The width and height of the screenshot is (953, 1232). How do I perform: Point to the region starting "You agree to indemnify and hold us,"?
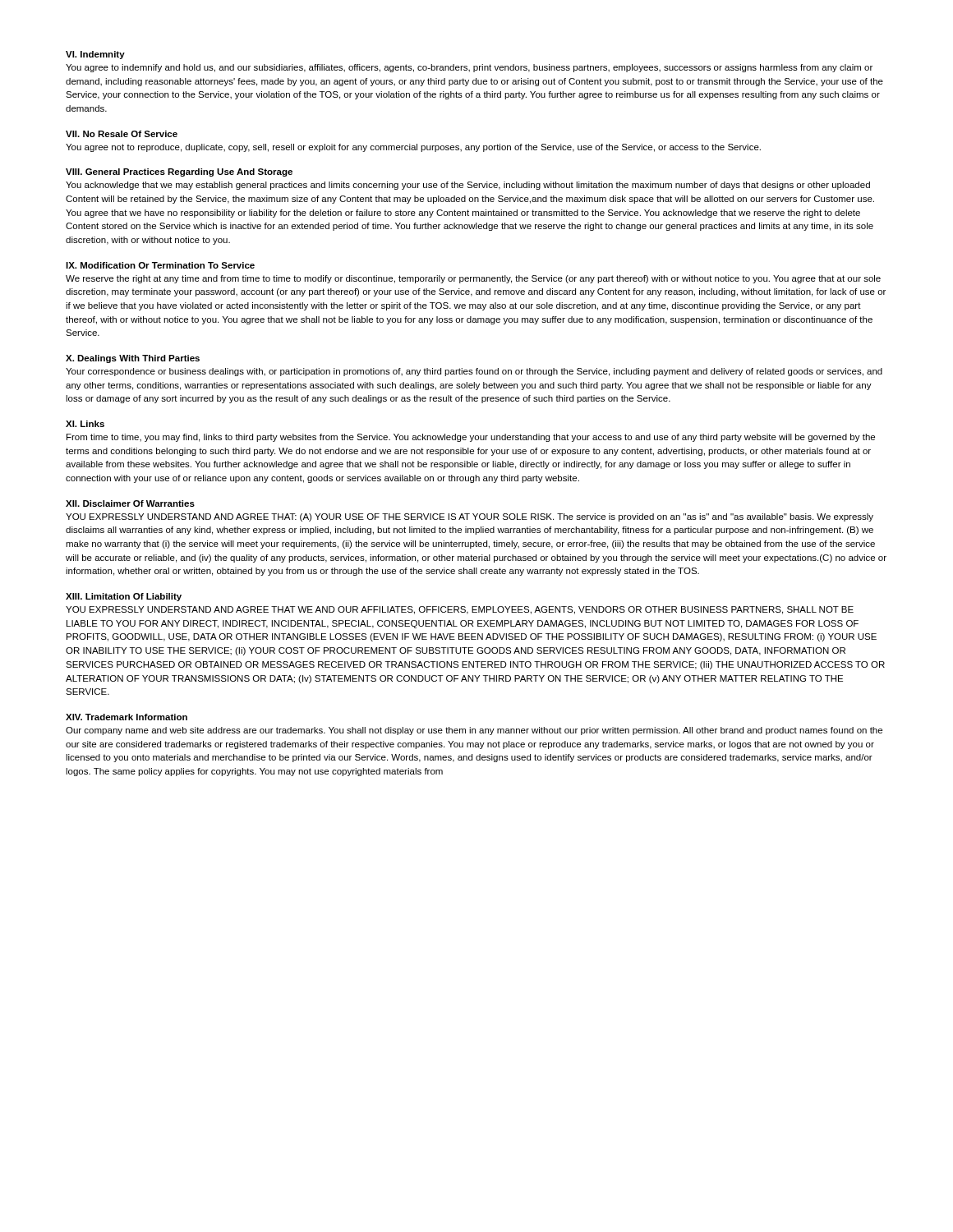coord(474,88)
